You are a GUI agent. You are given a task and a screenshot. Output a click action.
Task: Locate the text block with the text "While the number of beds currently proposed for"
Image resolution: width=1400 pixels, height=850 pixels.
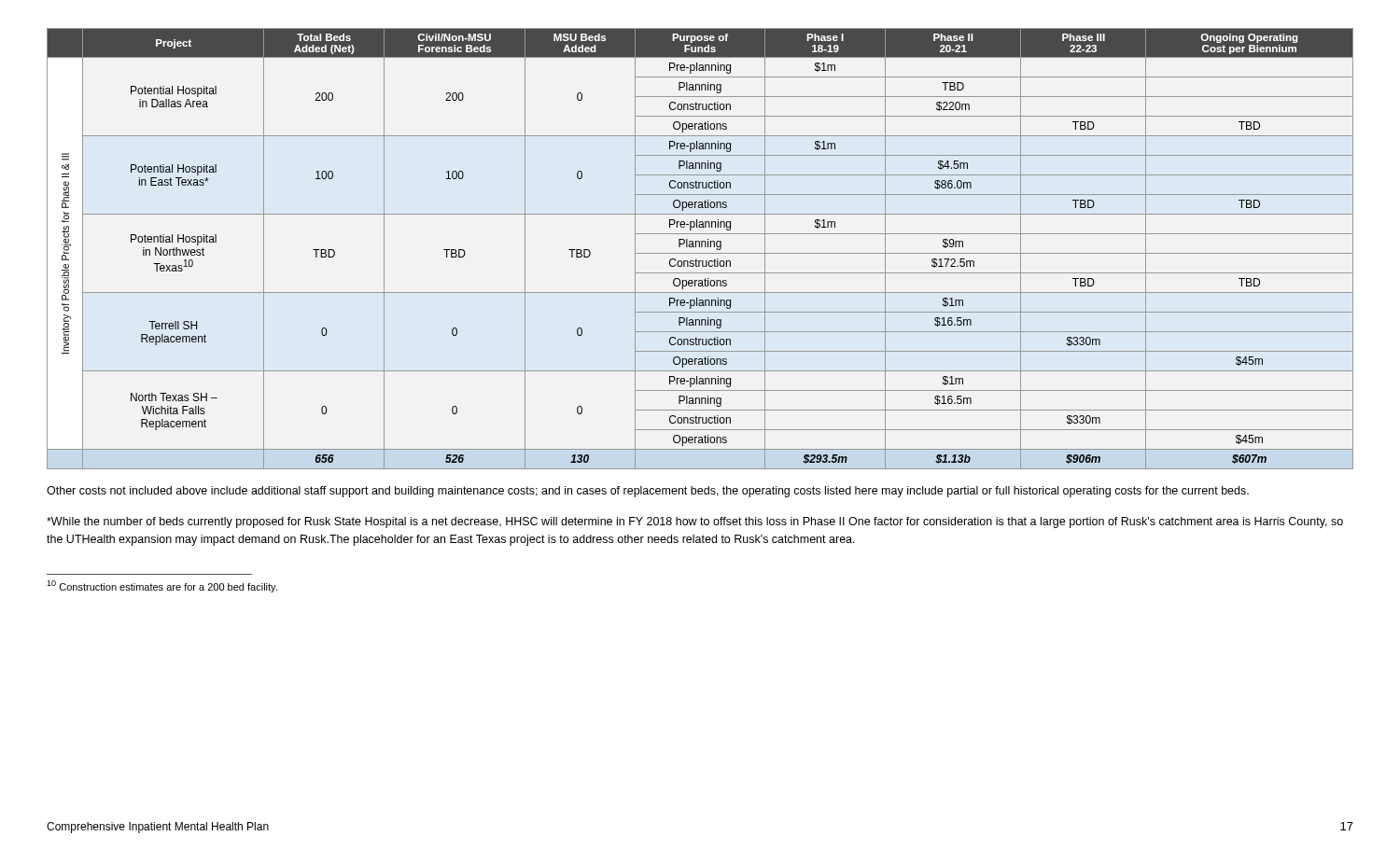pyautogui.click(x=695, y=530)
